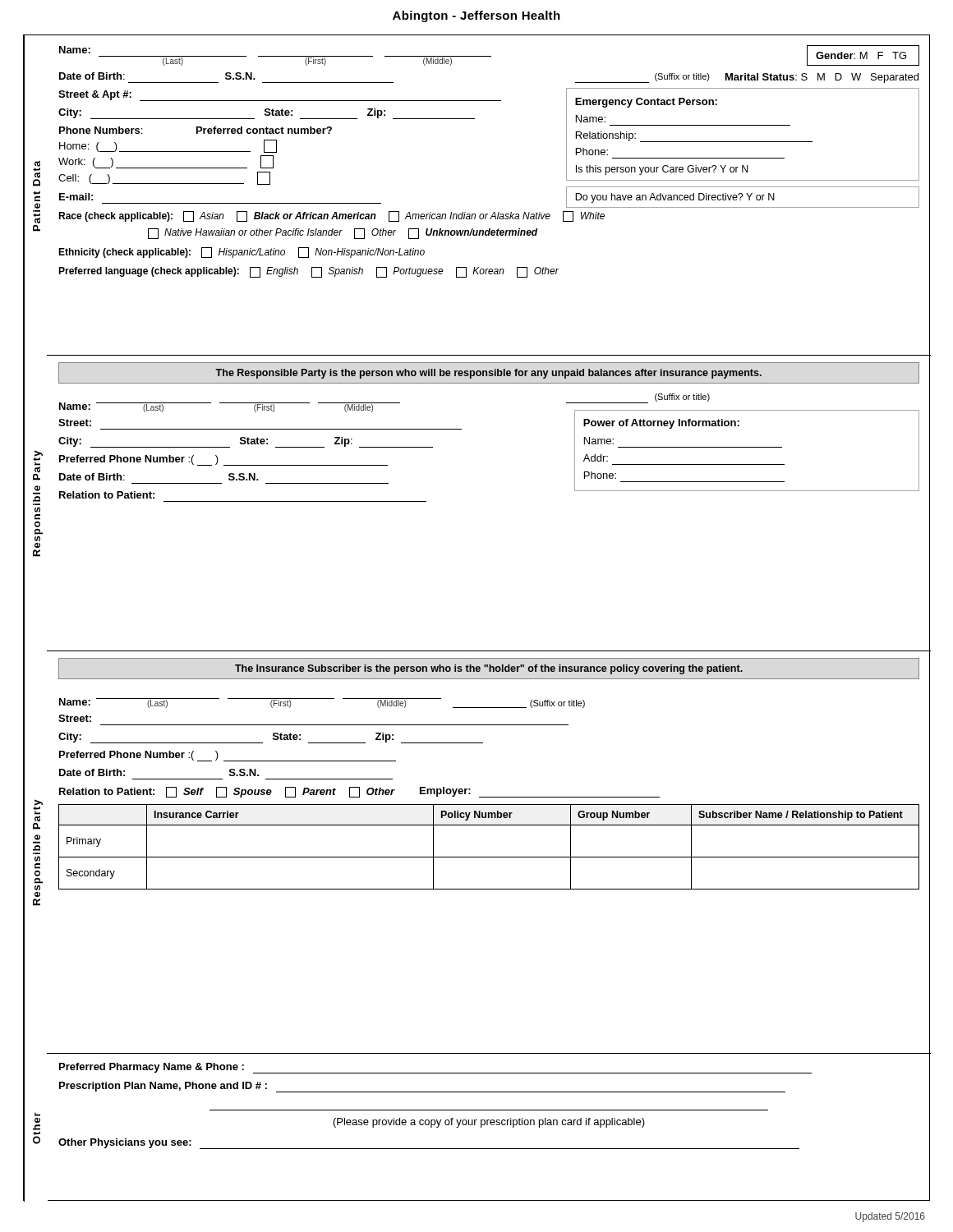953x1232 pixels.
Task: Click where it says "Preferred Pharmacy Name & Phone :"
Action: 435,1067
